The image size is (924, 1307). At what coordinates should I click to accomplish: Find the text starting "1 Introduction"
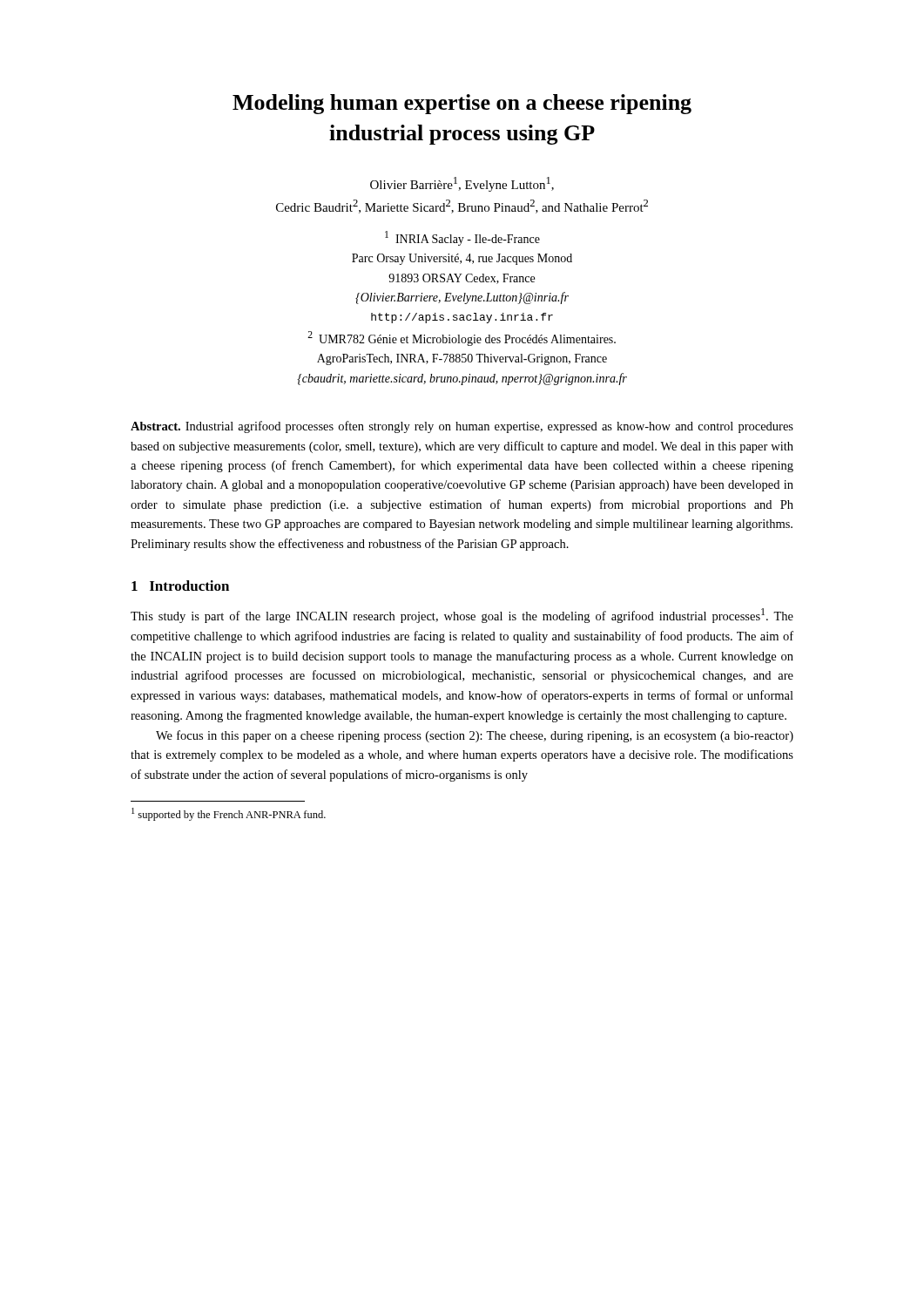180,586
